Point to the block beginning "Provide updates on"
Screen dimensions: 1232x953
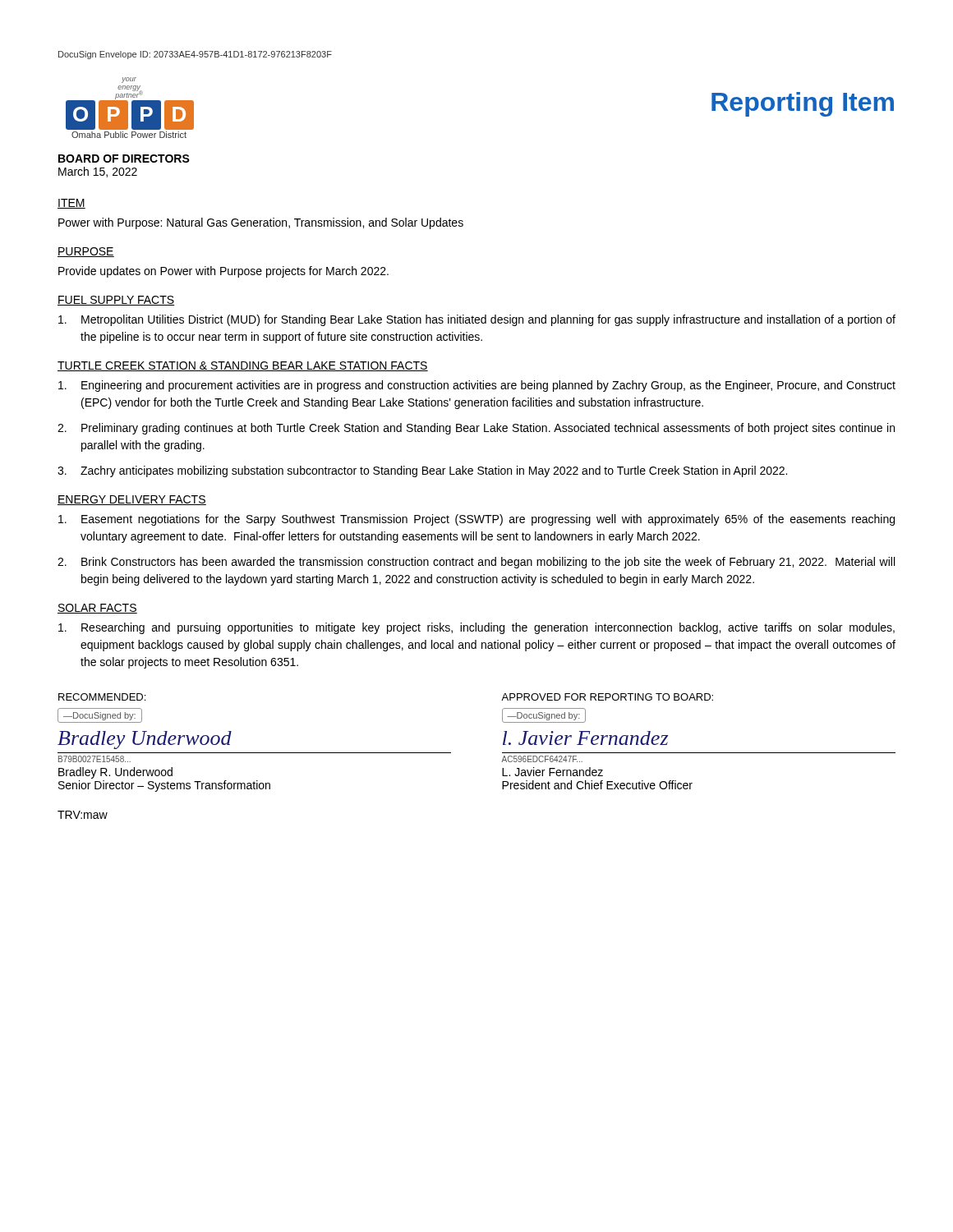coord(223,271)
